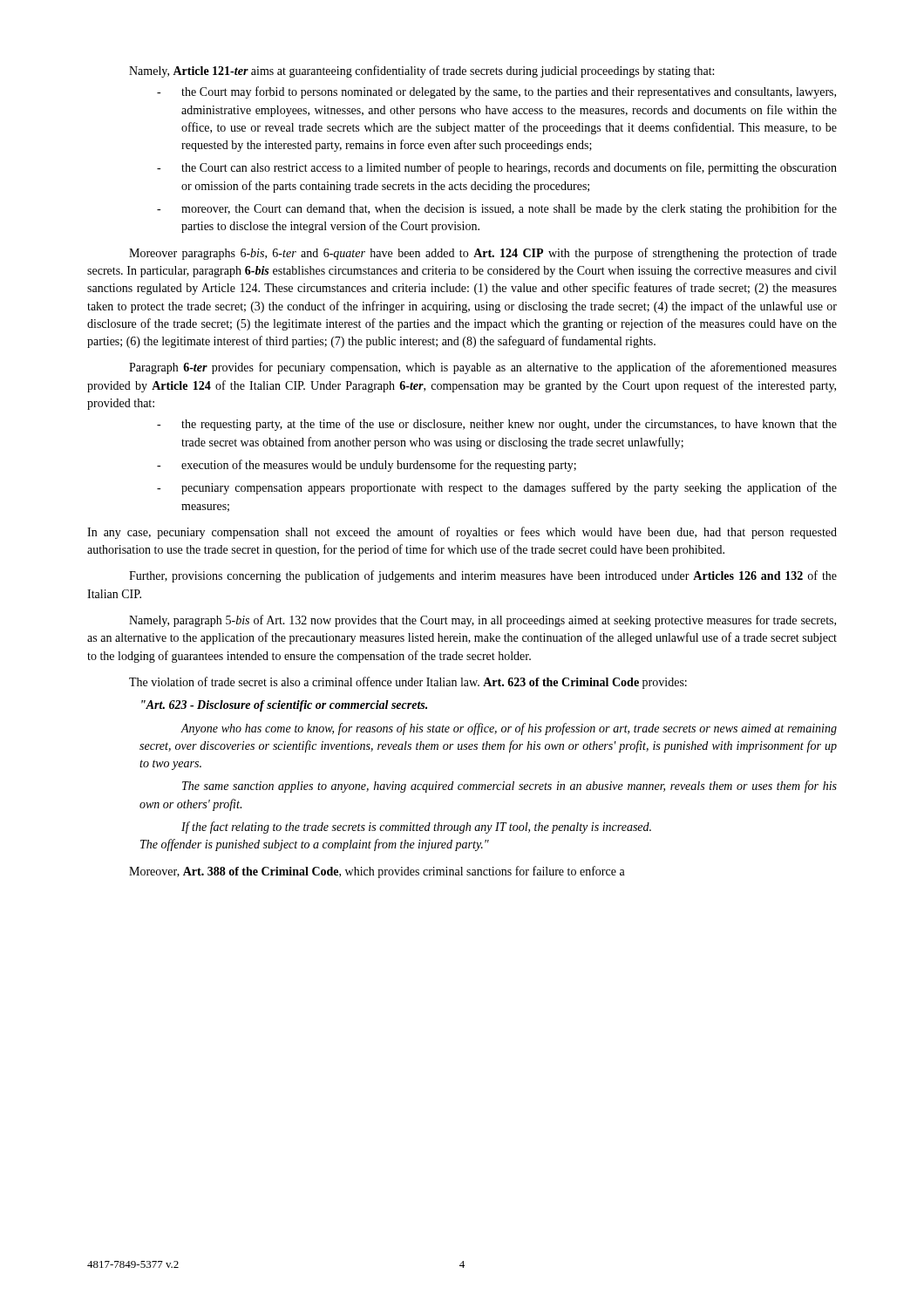Click on the text starting "- execution of the measures would be"
The width and height of the screenshot is (924, 1308).
pyautogui.click(x=497, y=466)
